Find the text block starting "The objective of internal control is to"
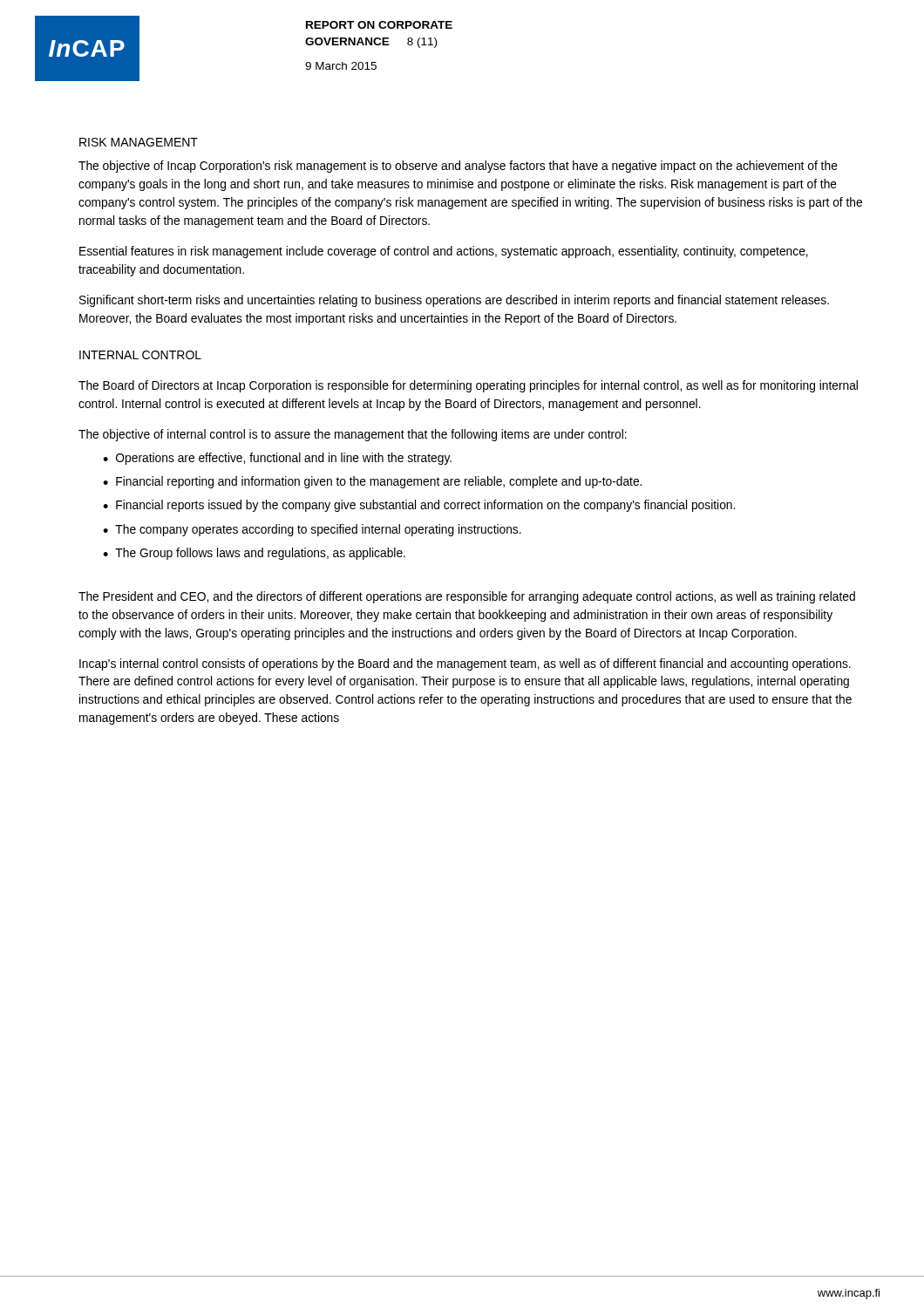The height and width of the screenshot is (1308, 924). [353, 434]
